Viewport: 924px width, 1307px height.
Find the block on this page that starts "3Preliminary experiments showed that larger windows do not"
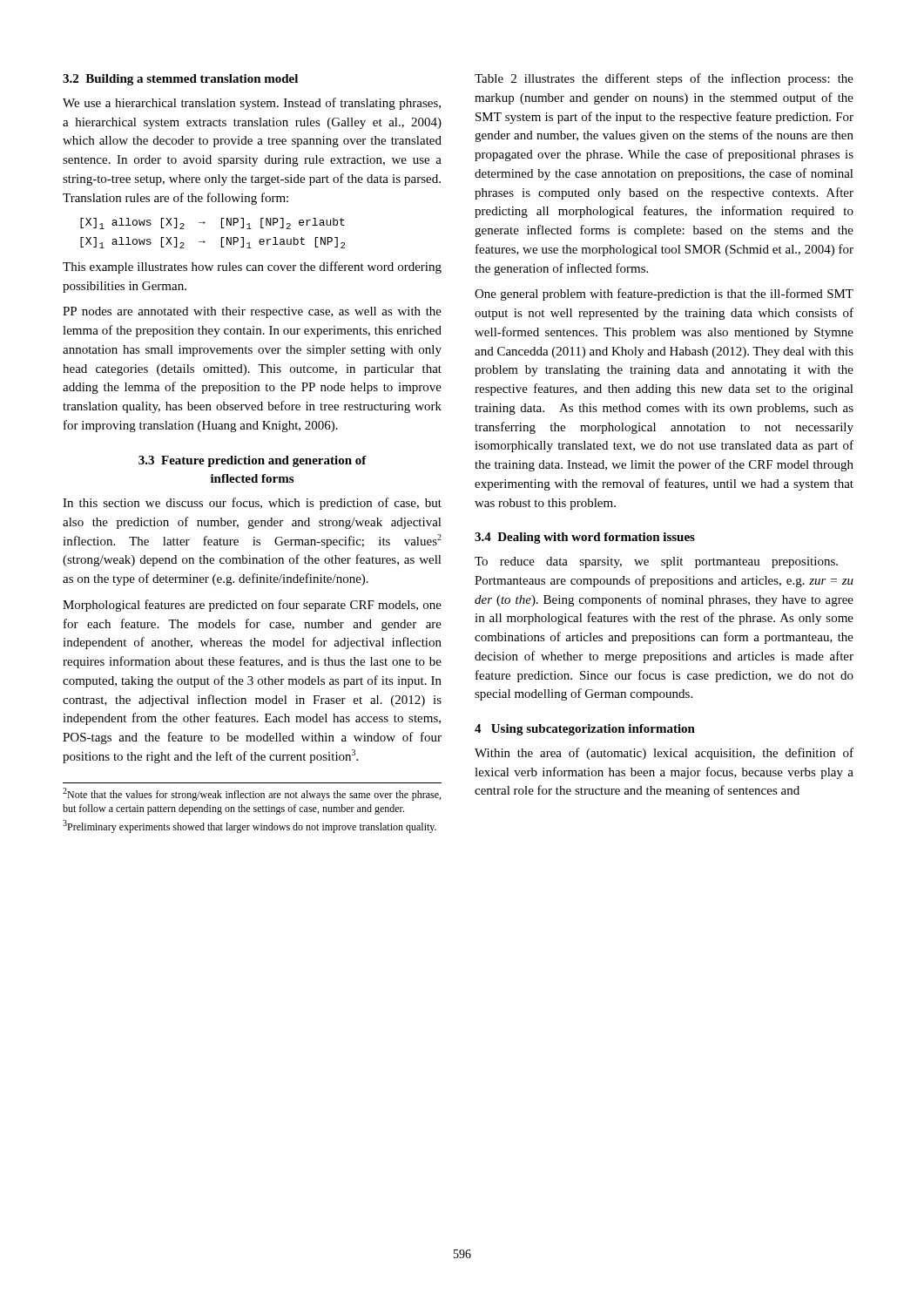coord(250,827)
